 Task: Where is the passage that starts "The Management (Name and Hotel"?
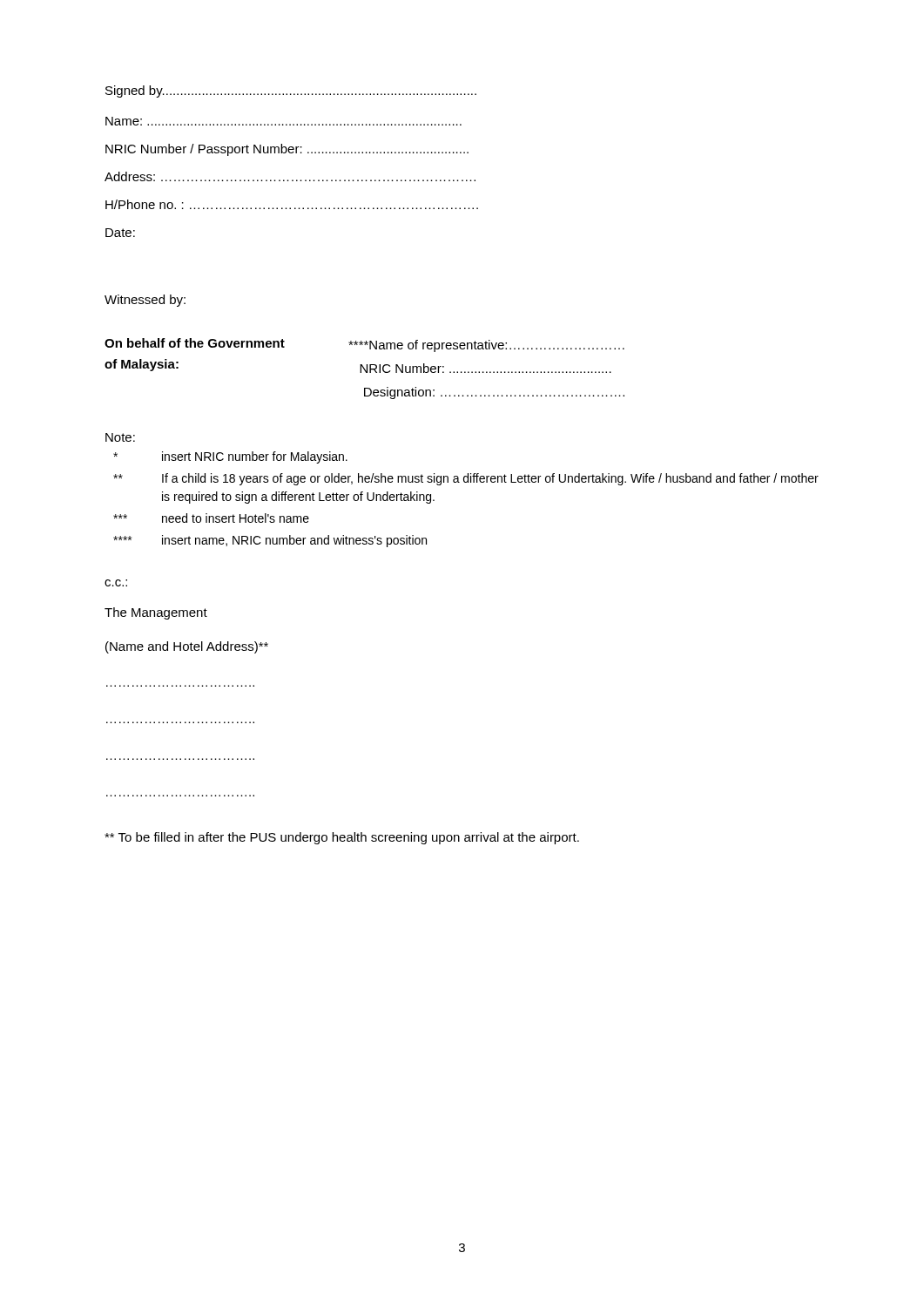(156, 613)
